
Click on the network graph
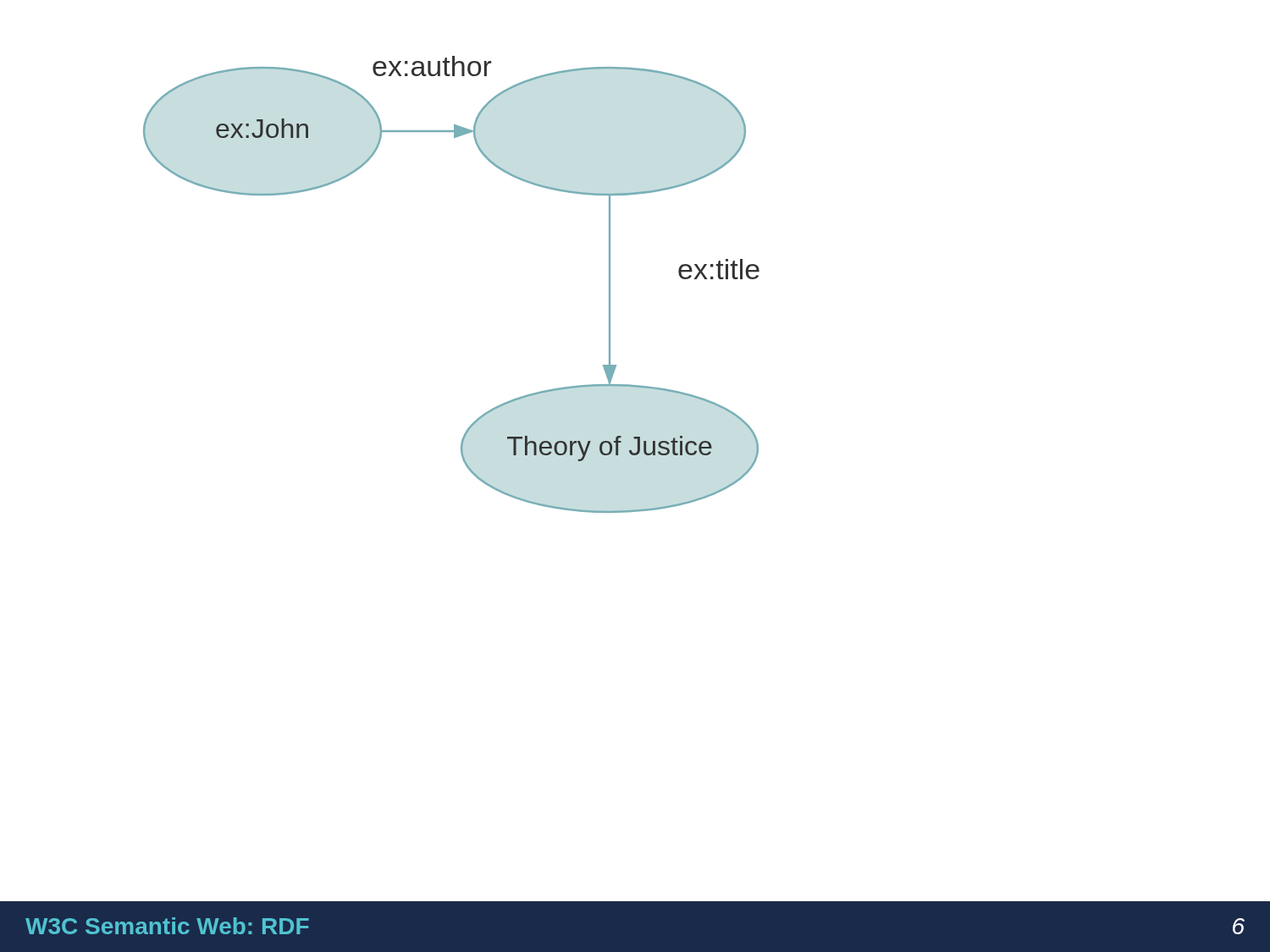(x=635, y=451)
